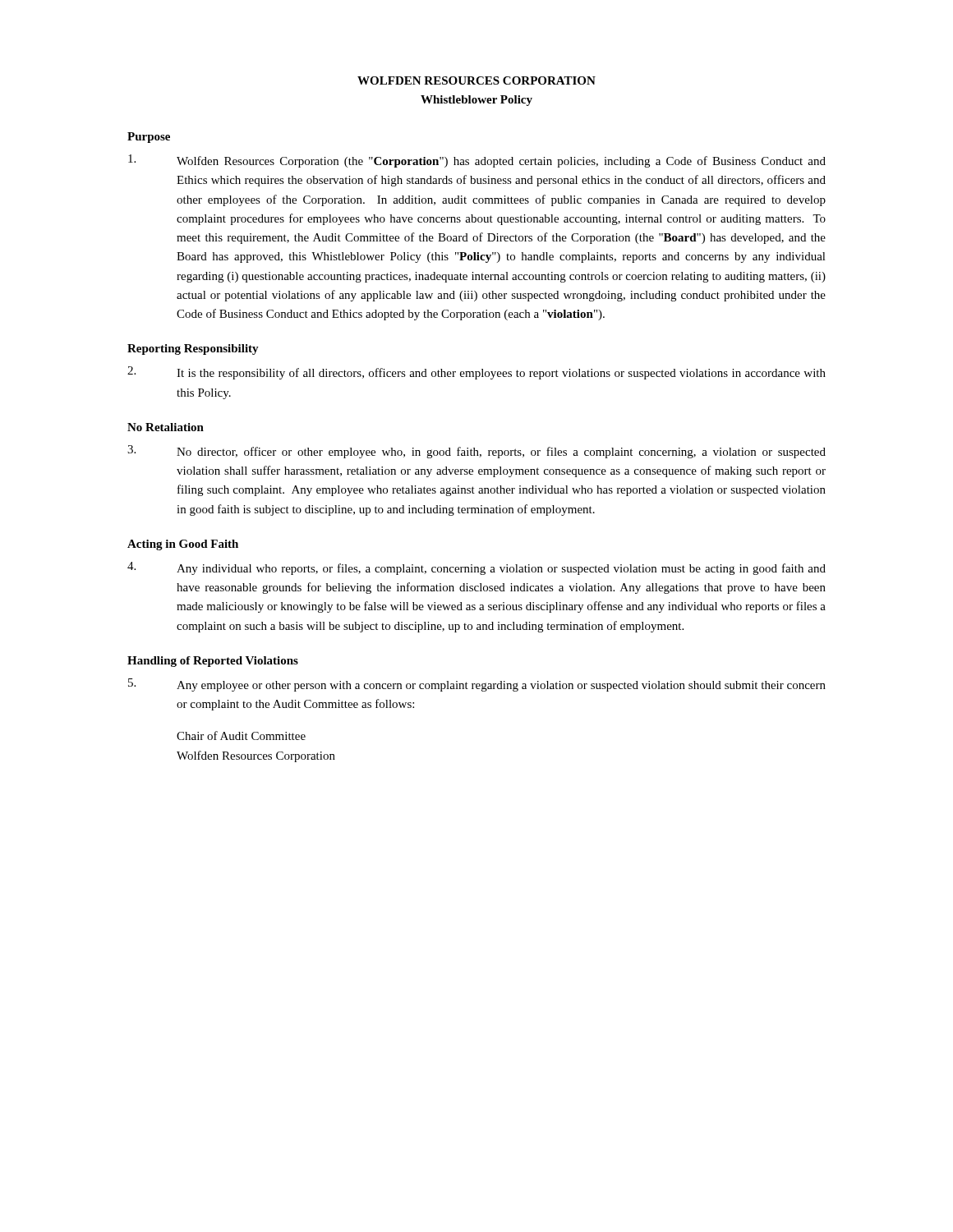The width and height of the screenshot is (953, 1232).
Task: Select the text starting "Handling of Reported"
Action: (x=213, y=660)
